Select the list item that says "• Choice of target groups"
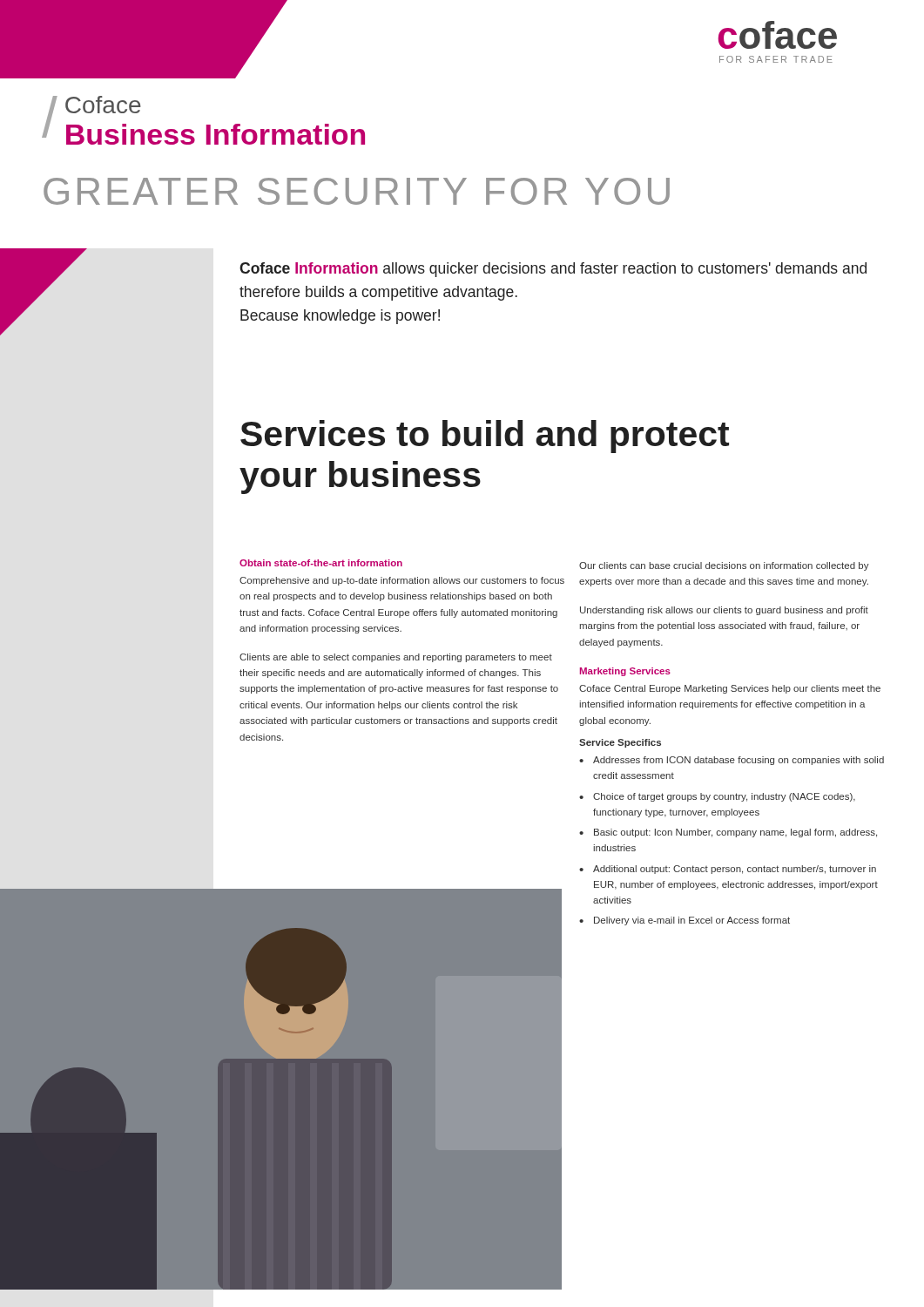Viewport: 924px width, 1307px height. point(717,803)
